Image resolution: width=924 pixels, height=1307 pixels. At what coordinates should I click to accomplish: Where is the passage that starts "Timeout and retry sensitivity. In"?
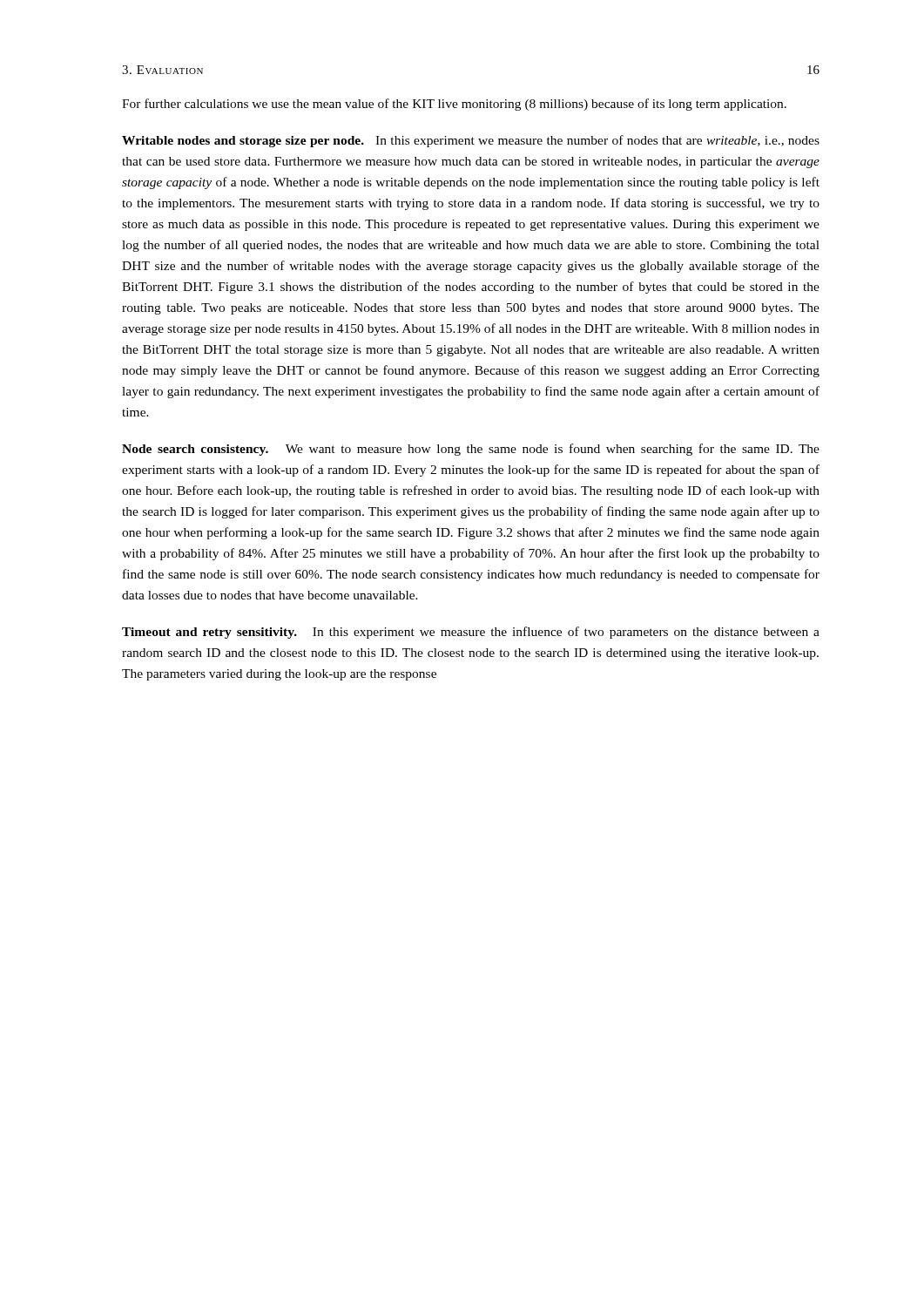click(471, 653)
